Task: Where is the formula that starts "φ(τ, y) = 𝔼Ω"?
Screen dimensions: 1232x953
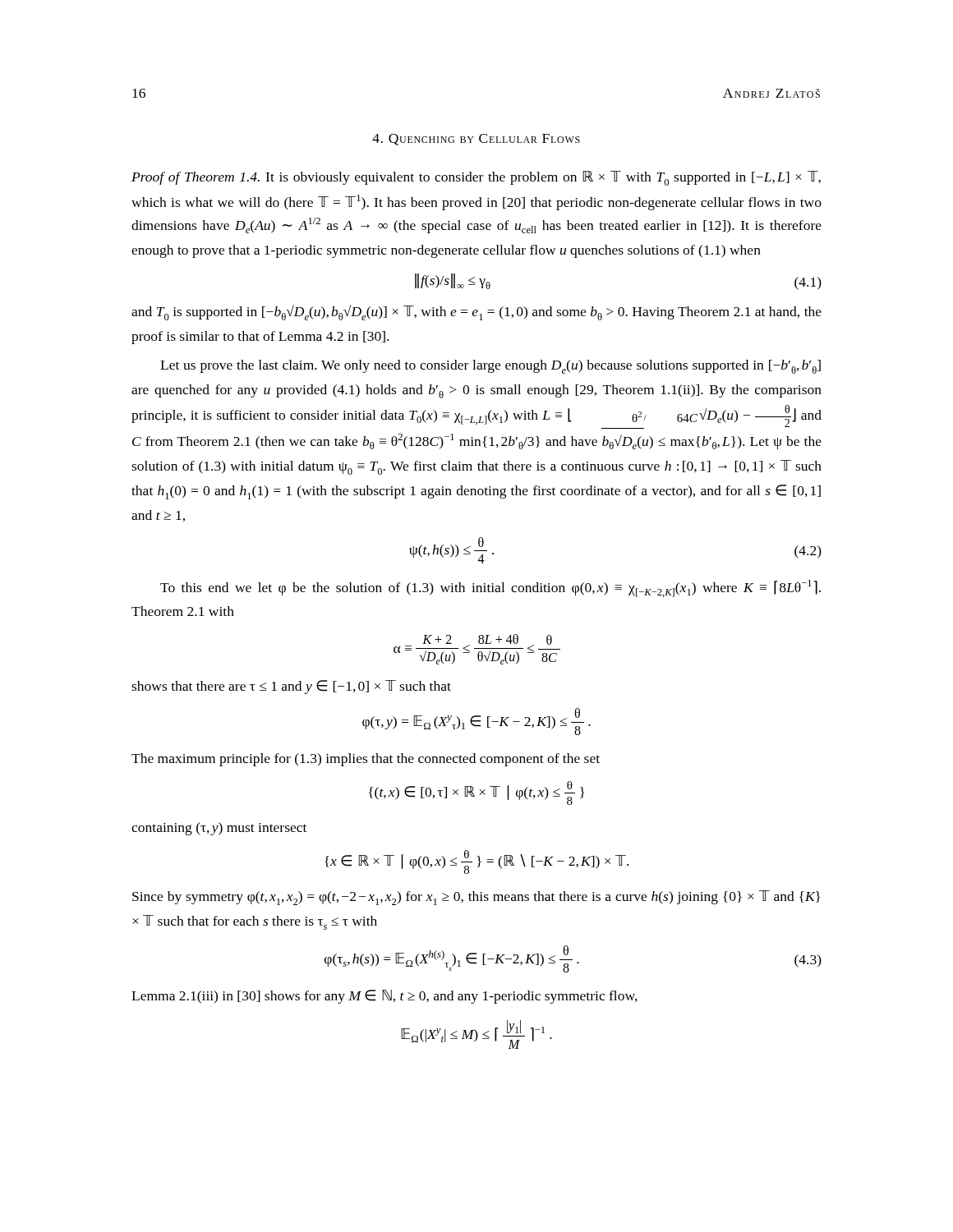Action: click(476, 723)
